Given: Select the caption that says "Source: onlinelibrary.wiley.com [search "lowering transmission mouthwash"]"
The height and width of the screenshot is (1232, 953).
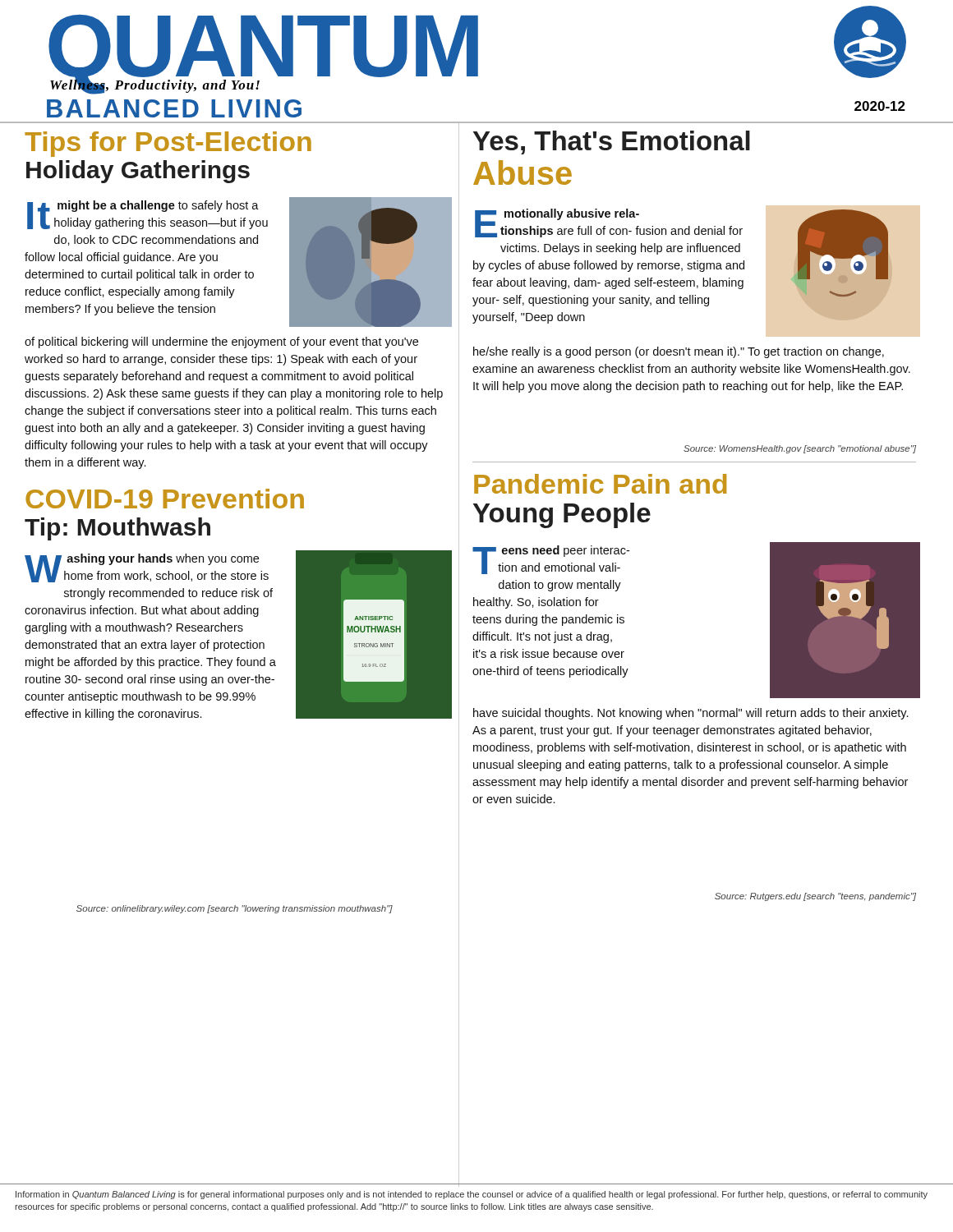Looking at the screenshot, I should tap(234, 908).
